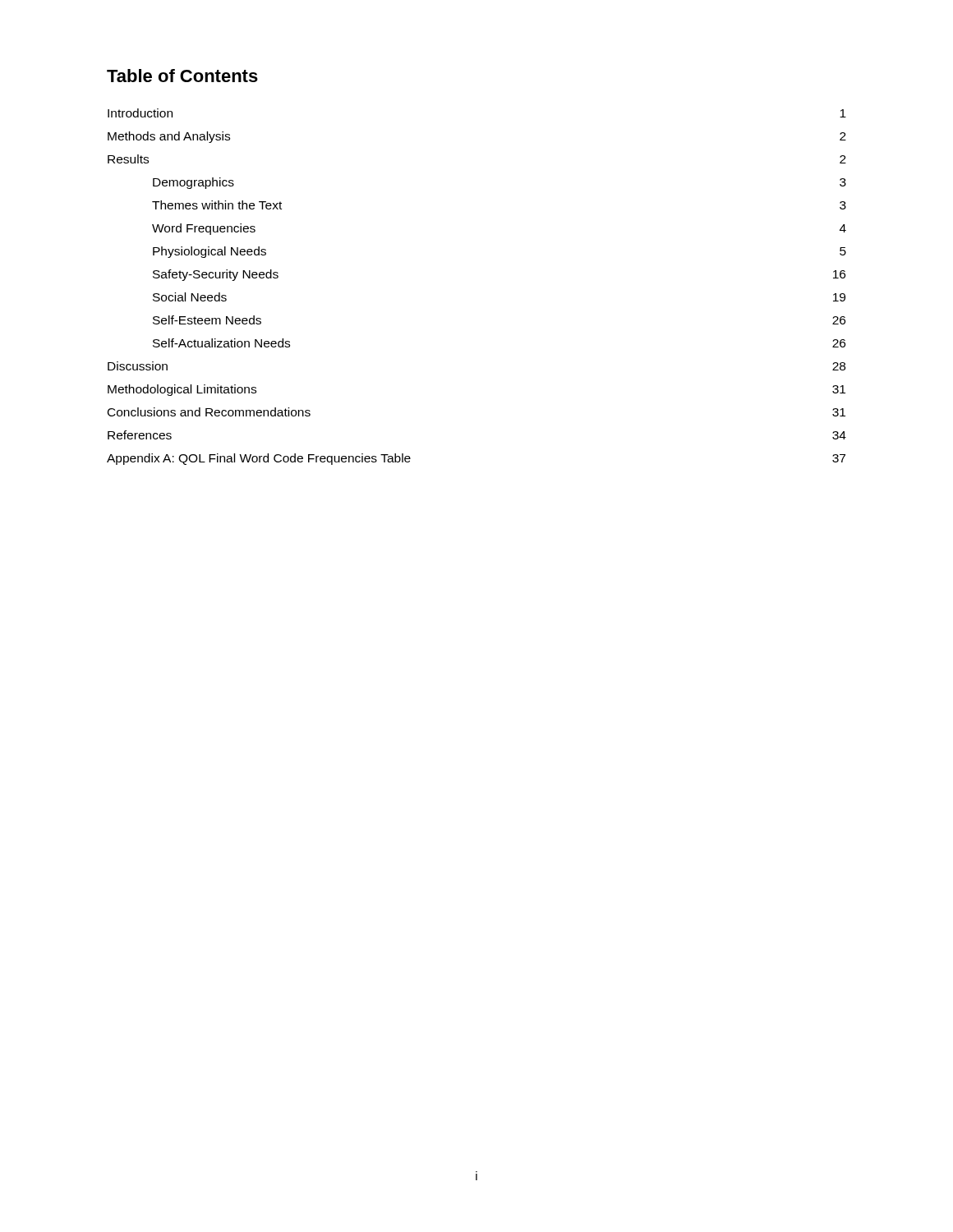
Task: Point to "Safety-Security Needs 16"
Action: (216, 275)
